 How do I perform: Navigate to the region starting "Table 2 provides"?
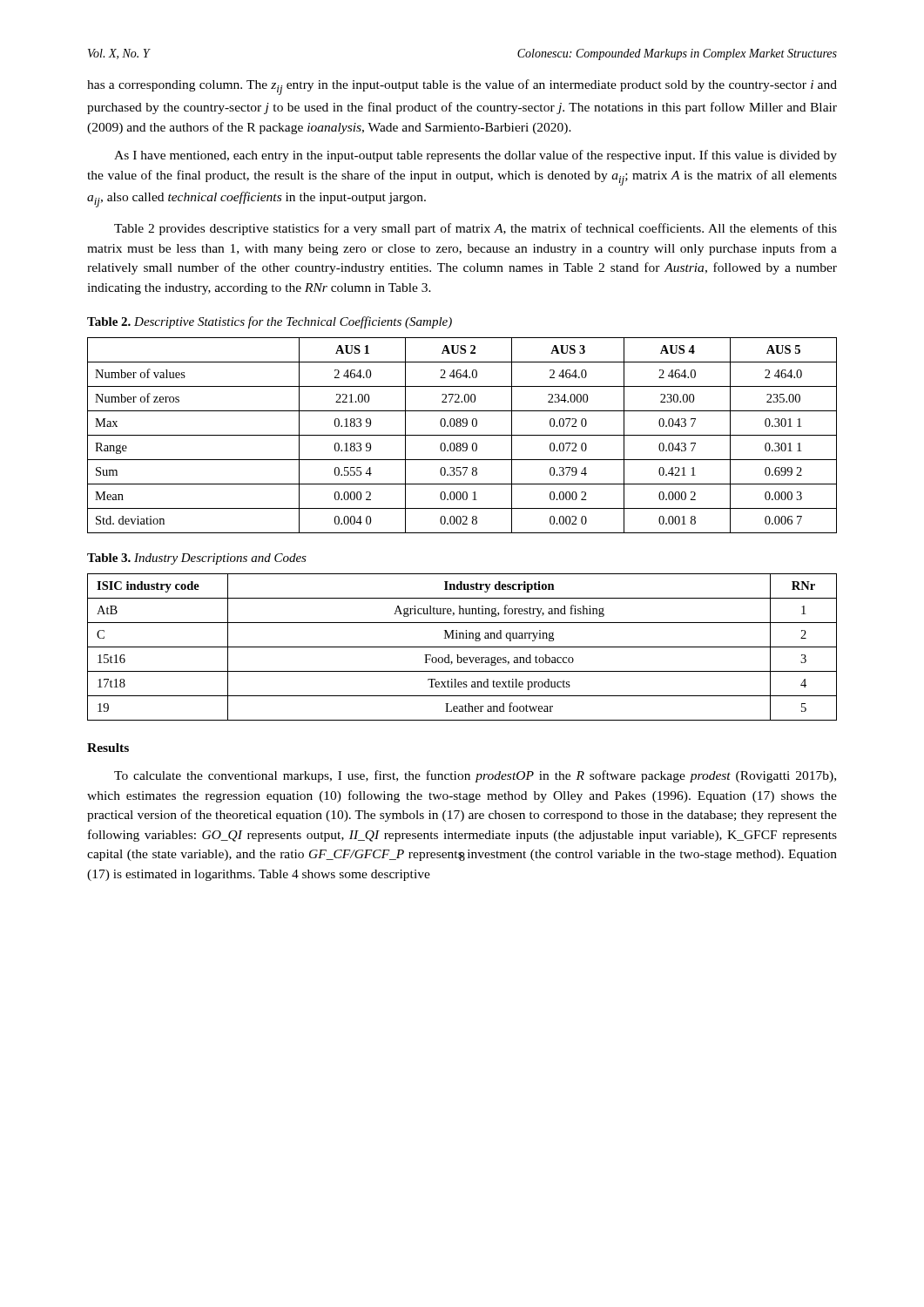[462, 258]
